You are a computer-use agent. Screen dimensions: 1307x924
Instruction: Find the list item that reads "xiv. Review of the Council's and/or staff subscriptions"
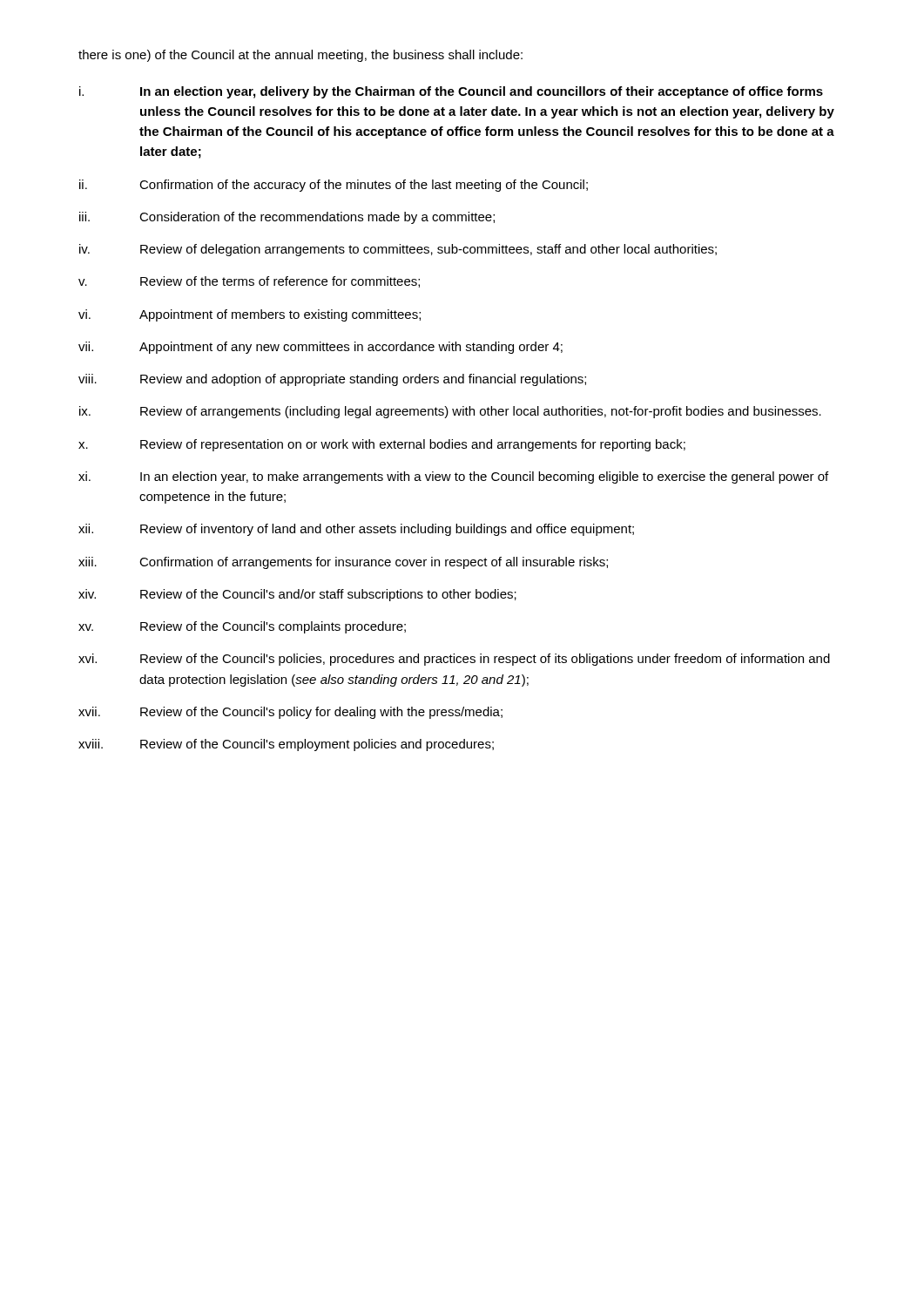point(462,594)
